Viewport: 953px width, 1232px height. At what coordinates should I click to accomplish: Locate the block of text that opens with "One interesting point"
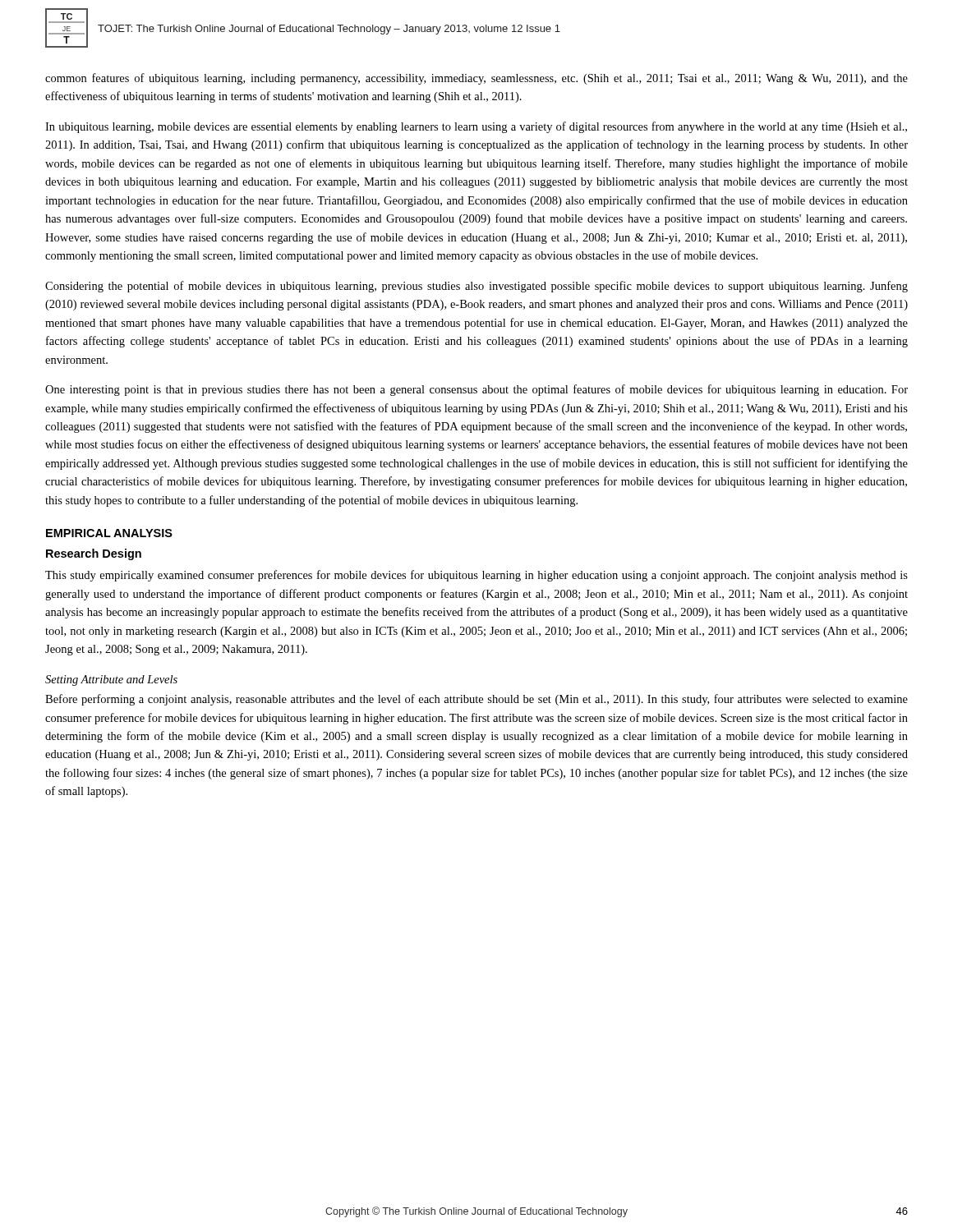476,445
